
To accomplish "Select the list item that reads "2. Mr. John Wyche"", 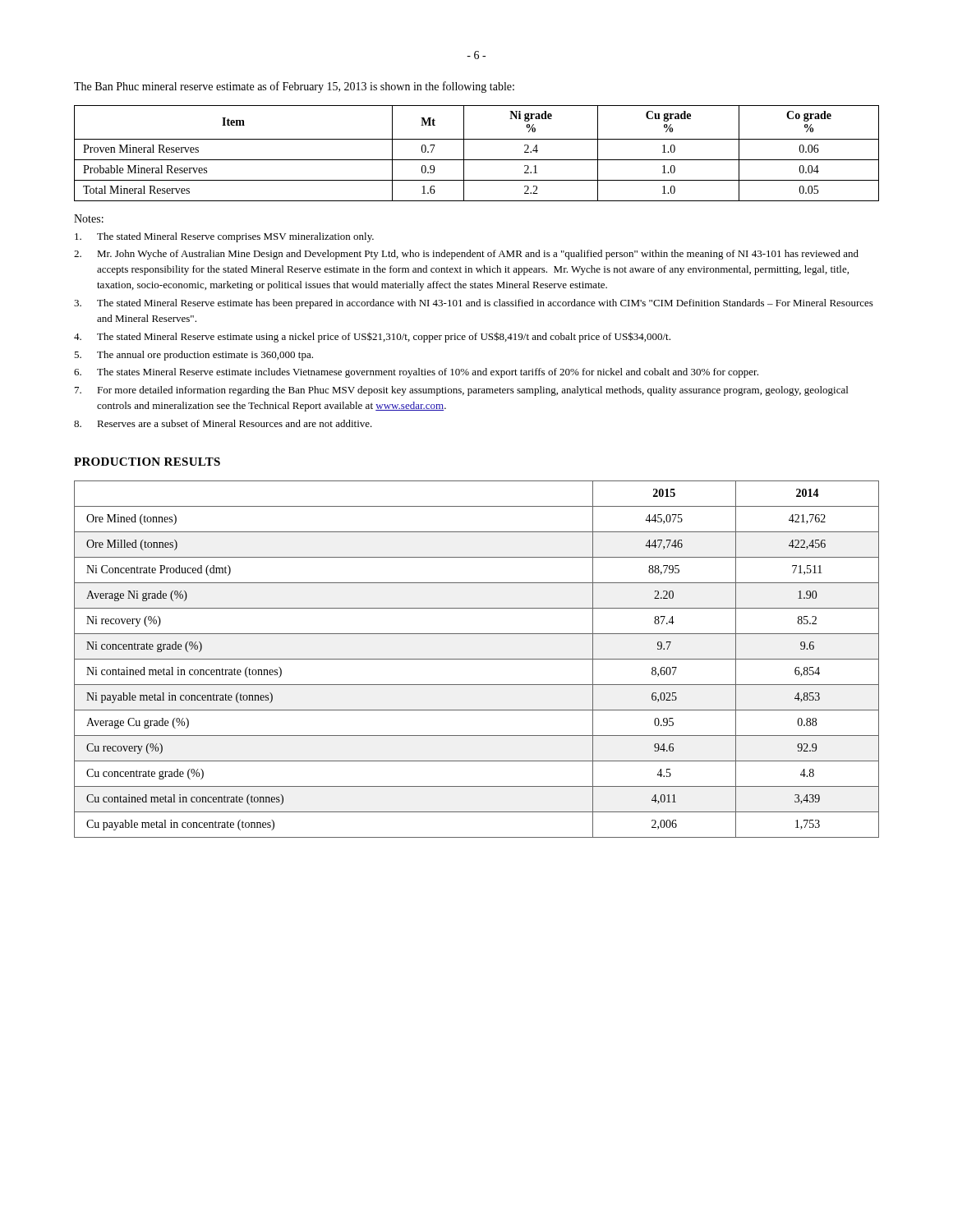I will [x=476, y=270].
